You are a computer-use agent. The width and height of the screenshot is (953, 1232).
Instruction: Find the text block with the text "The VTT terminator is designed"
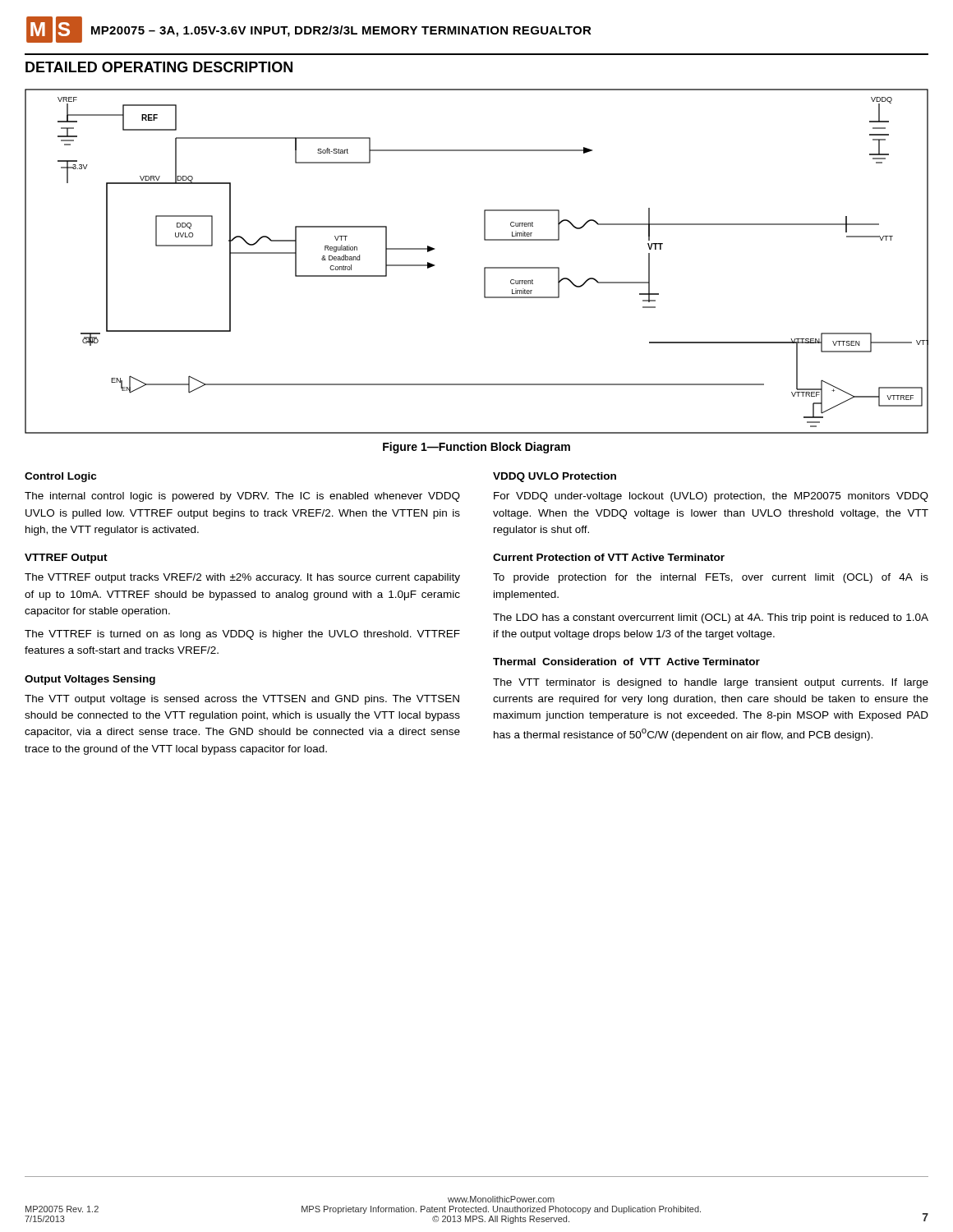tap(711, 709)
